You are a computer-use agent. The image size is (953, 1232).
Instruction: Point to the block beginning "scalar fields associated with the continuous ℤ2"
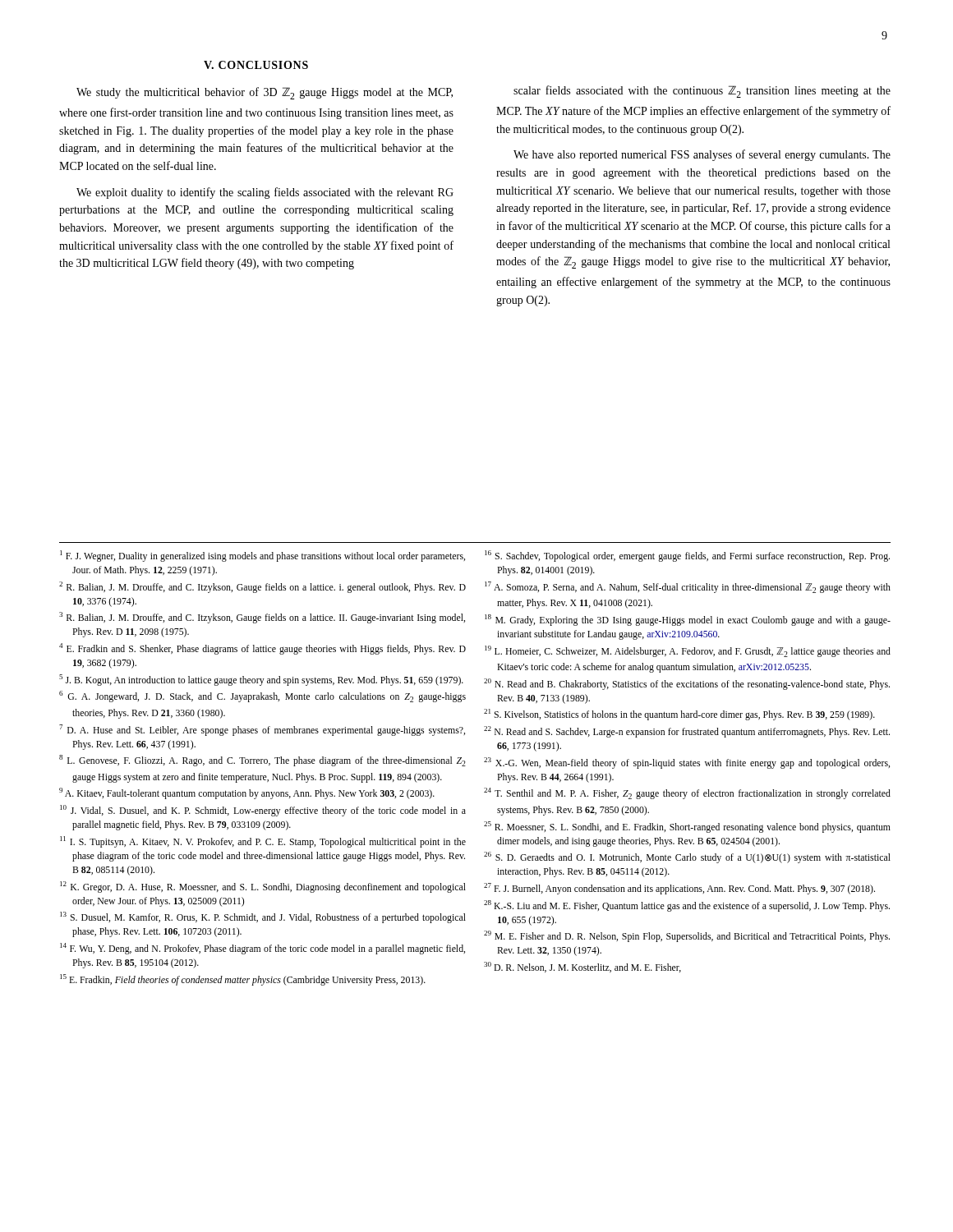point(693,110)
